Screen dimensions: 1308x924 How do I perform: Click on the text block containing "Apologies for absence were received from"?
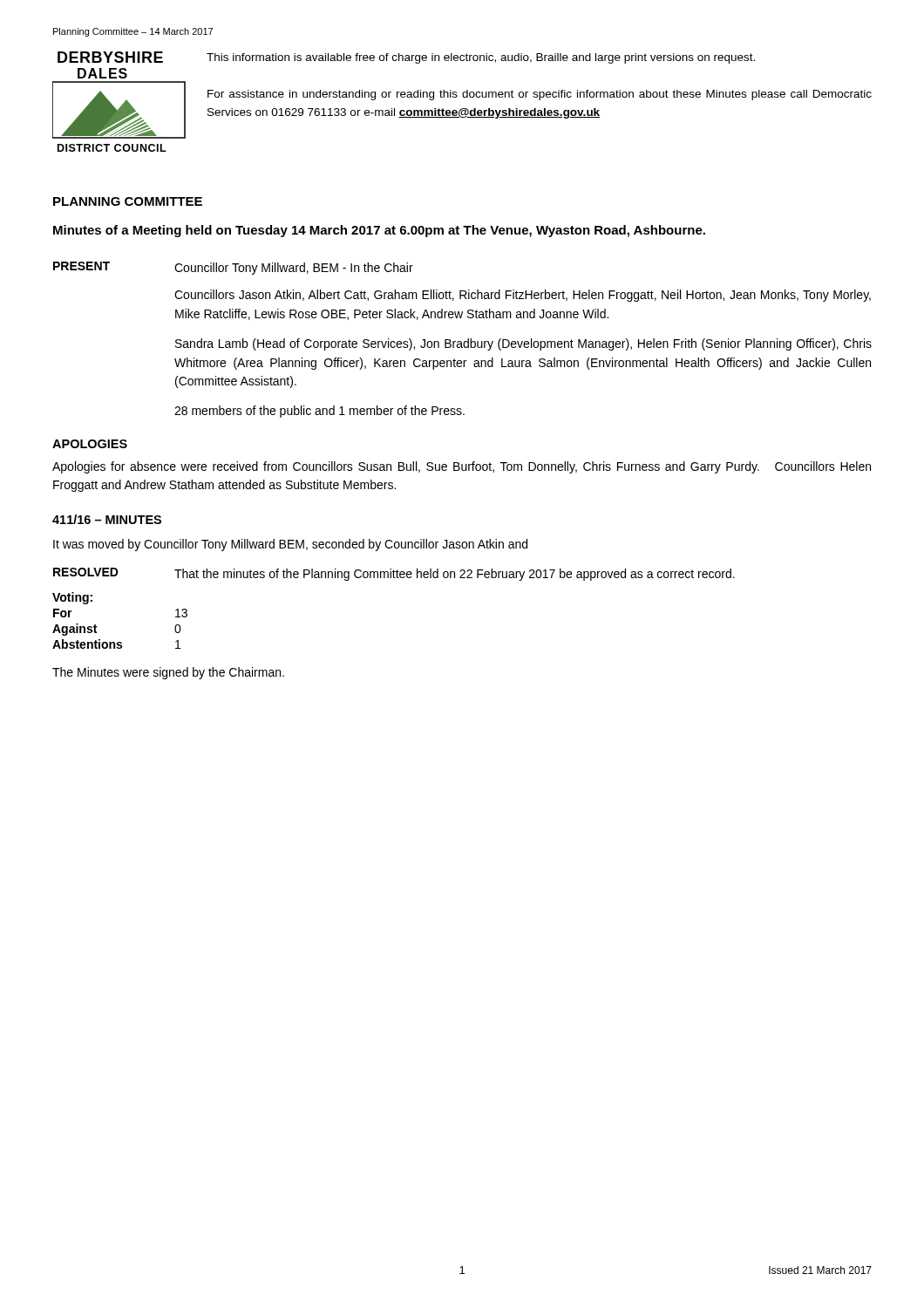pyautogui.click(x=462, y=476)
